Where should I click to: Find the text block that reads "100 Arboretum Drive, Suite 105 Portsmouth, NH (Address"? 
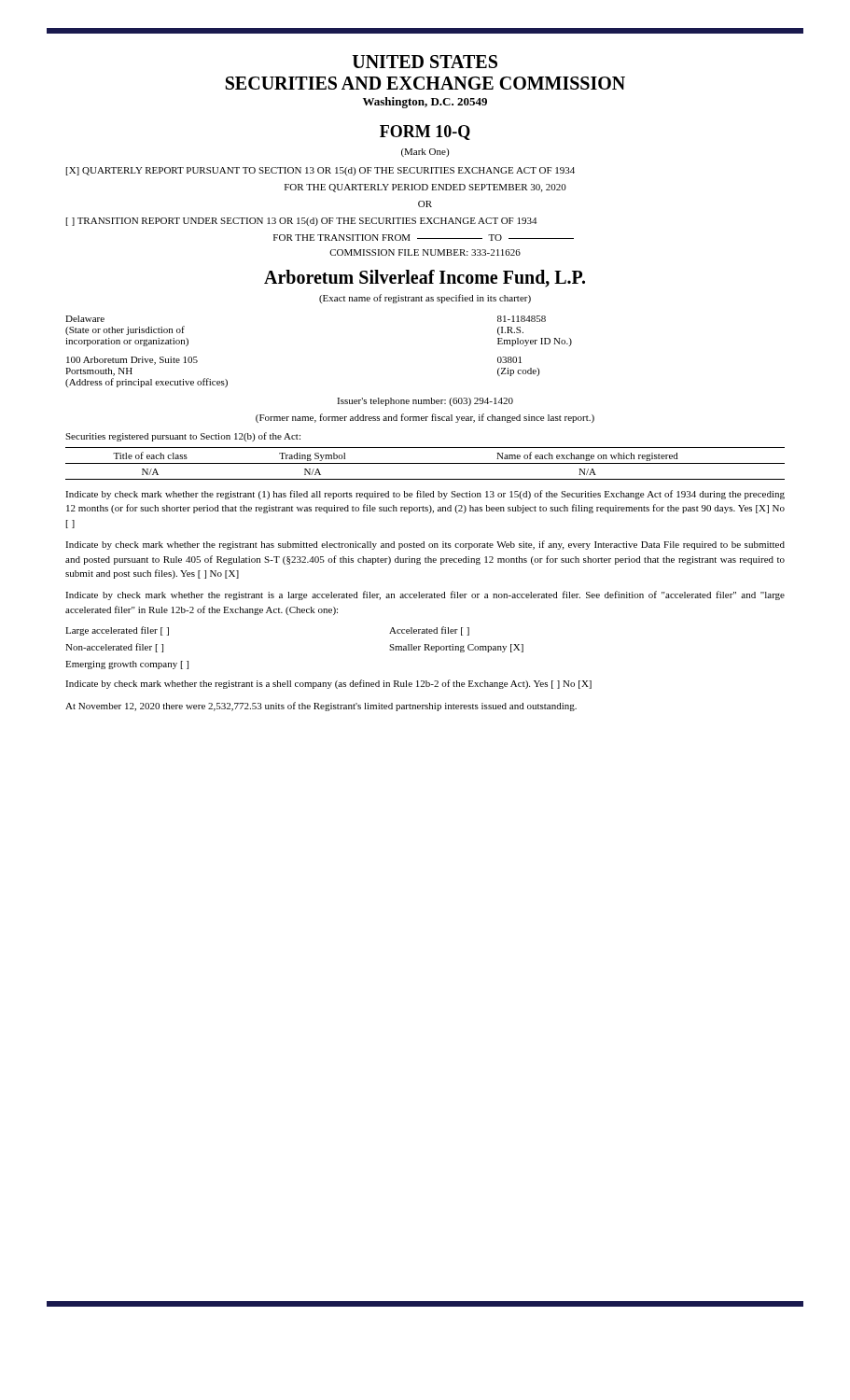[x=137, y=361]
